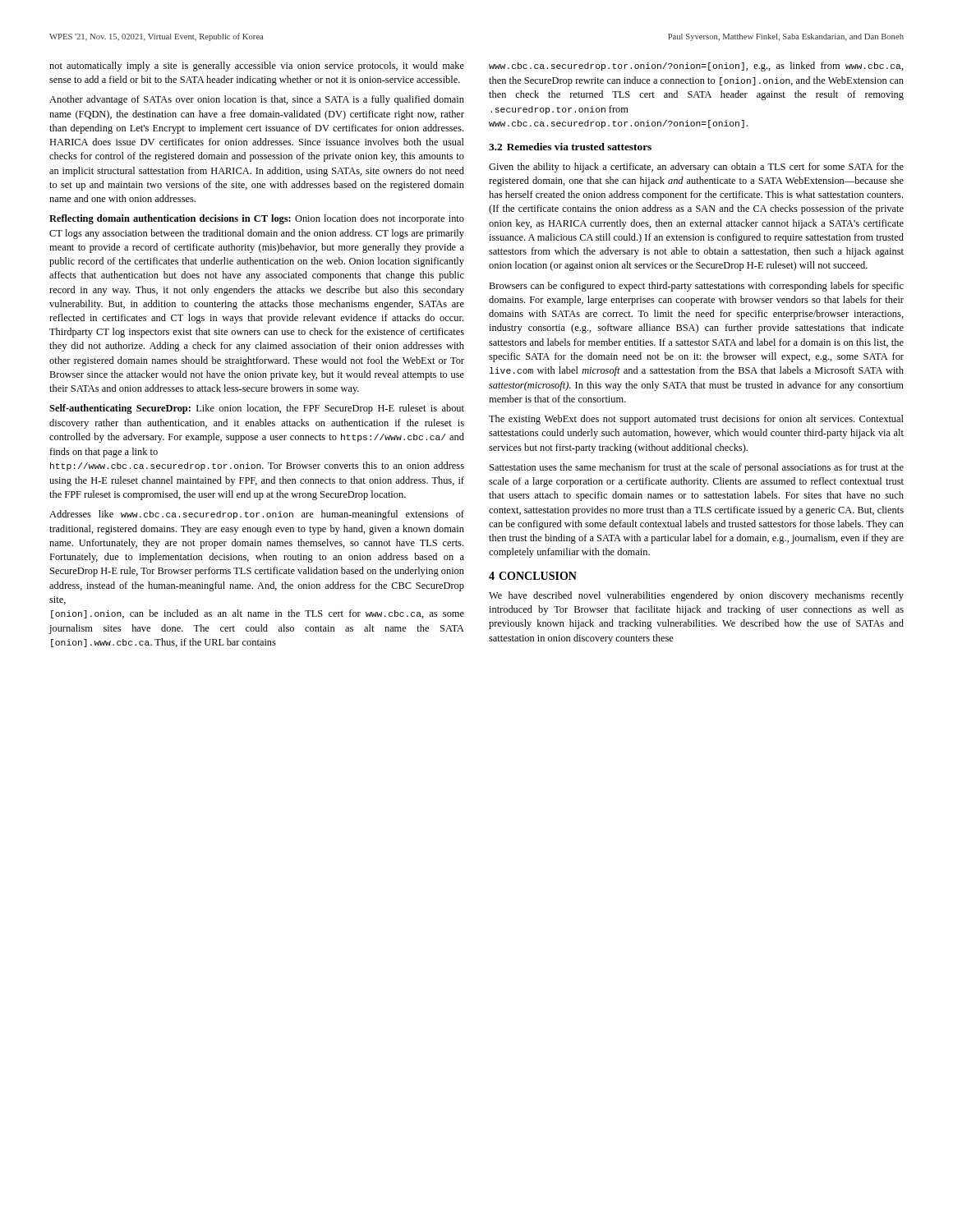
Task: Click the passage that begins "Given the ability to hijack a"
Action: pos(696,360)
